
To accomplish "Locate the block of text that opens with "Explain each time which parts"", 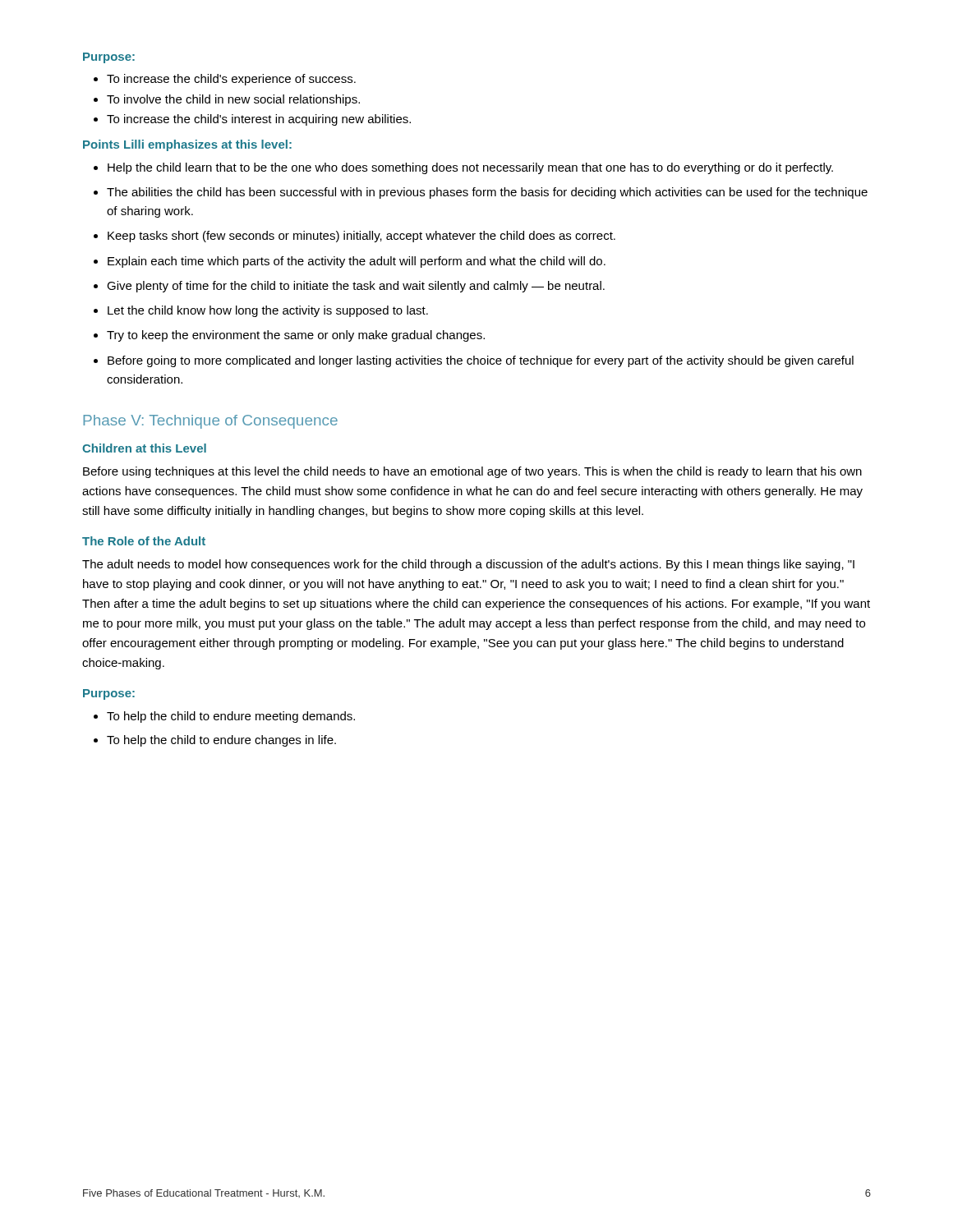I will click(x=489, y=261).
